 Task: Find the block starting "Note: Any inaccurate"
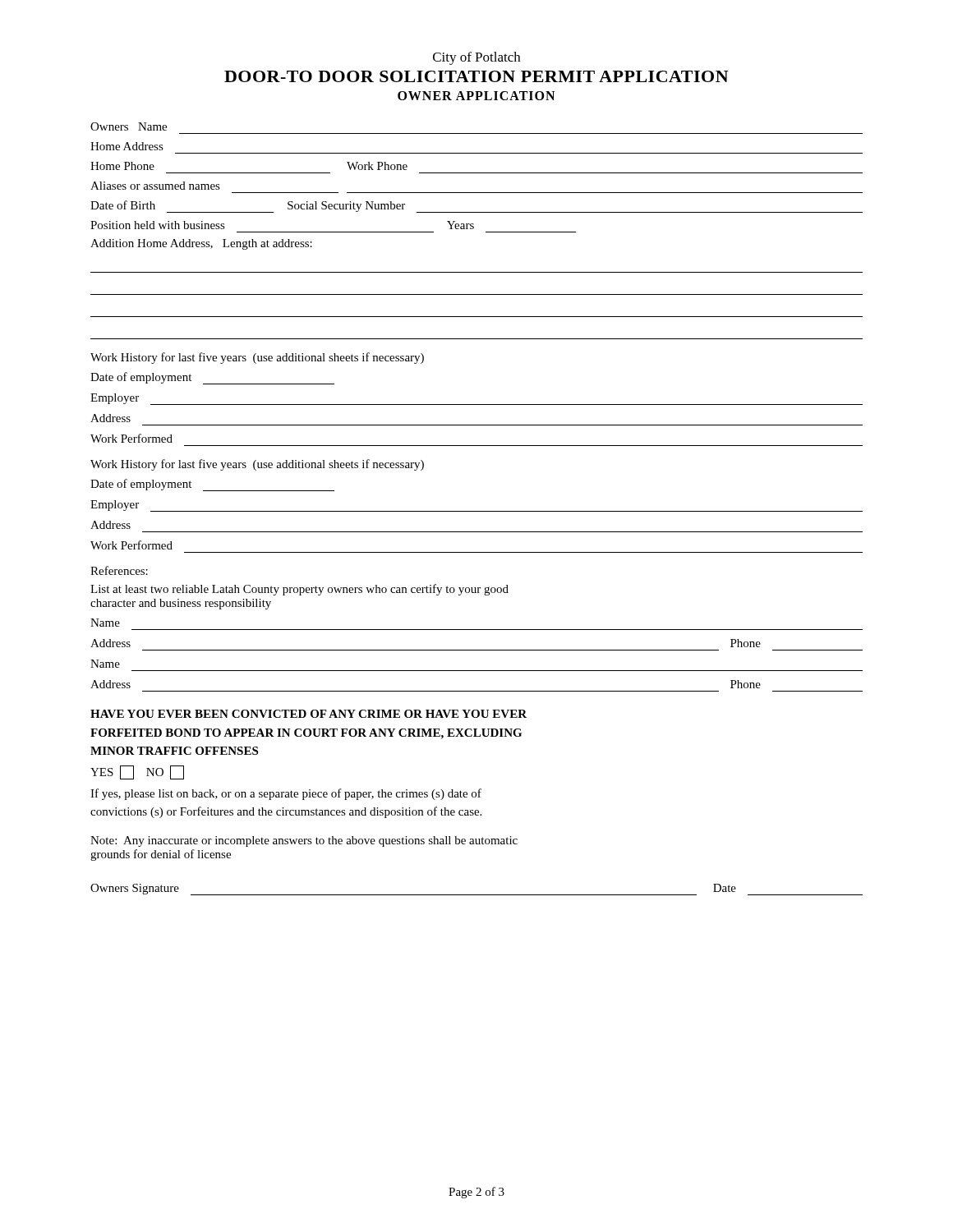click(476, 847)
